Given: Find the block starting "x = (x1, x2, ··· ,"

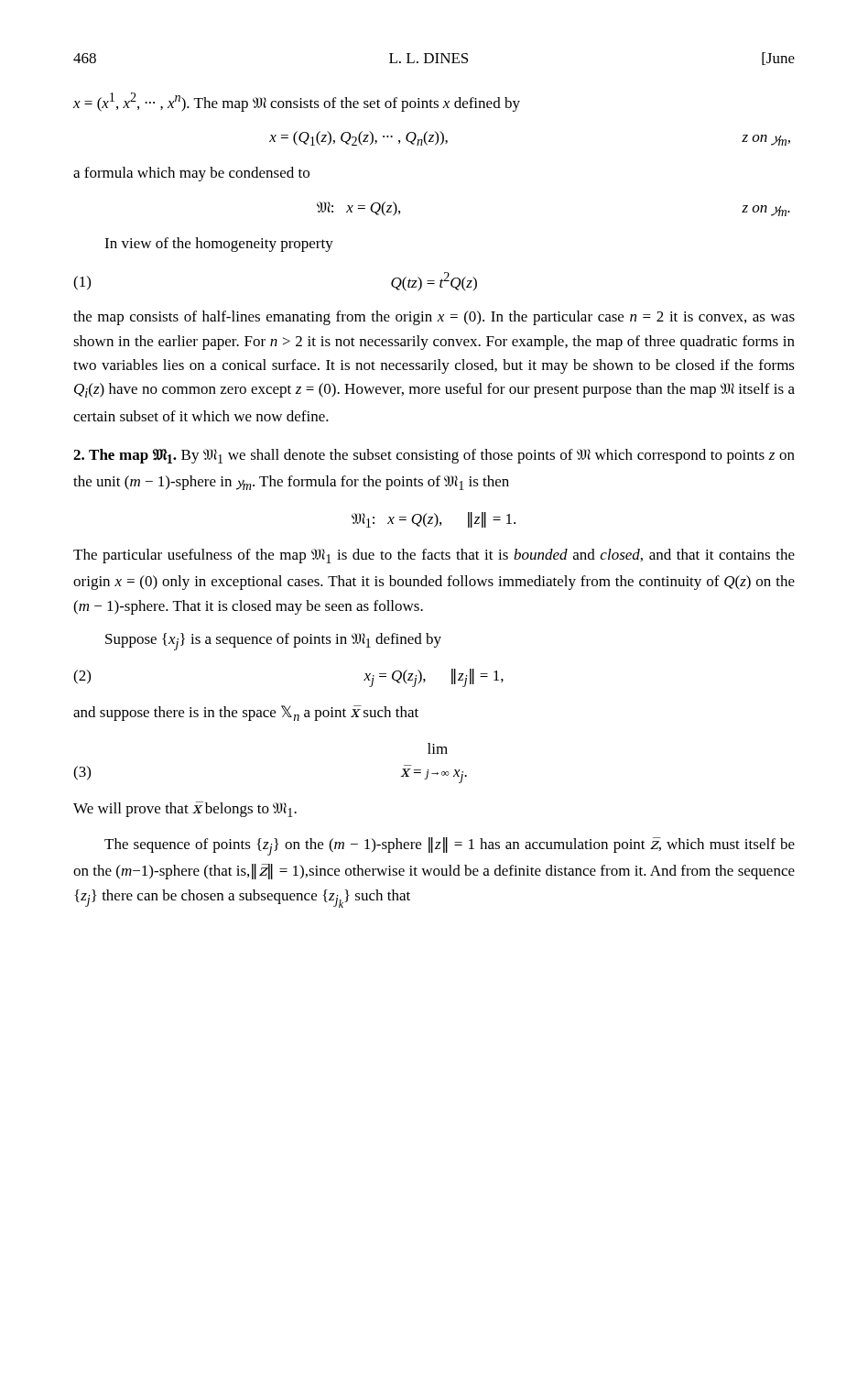Looking at the screenshot, I should [434, 102].
